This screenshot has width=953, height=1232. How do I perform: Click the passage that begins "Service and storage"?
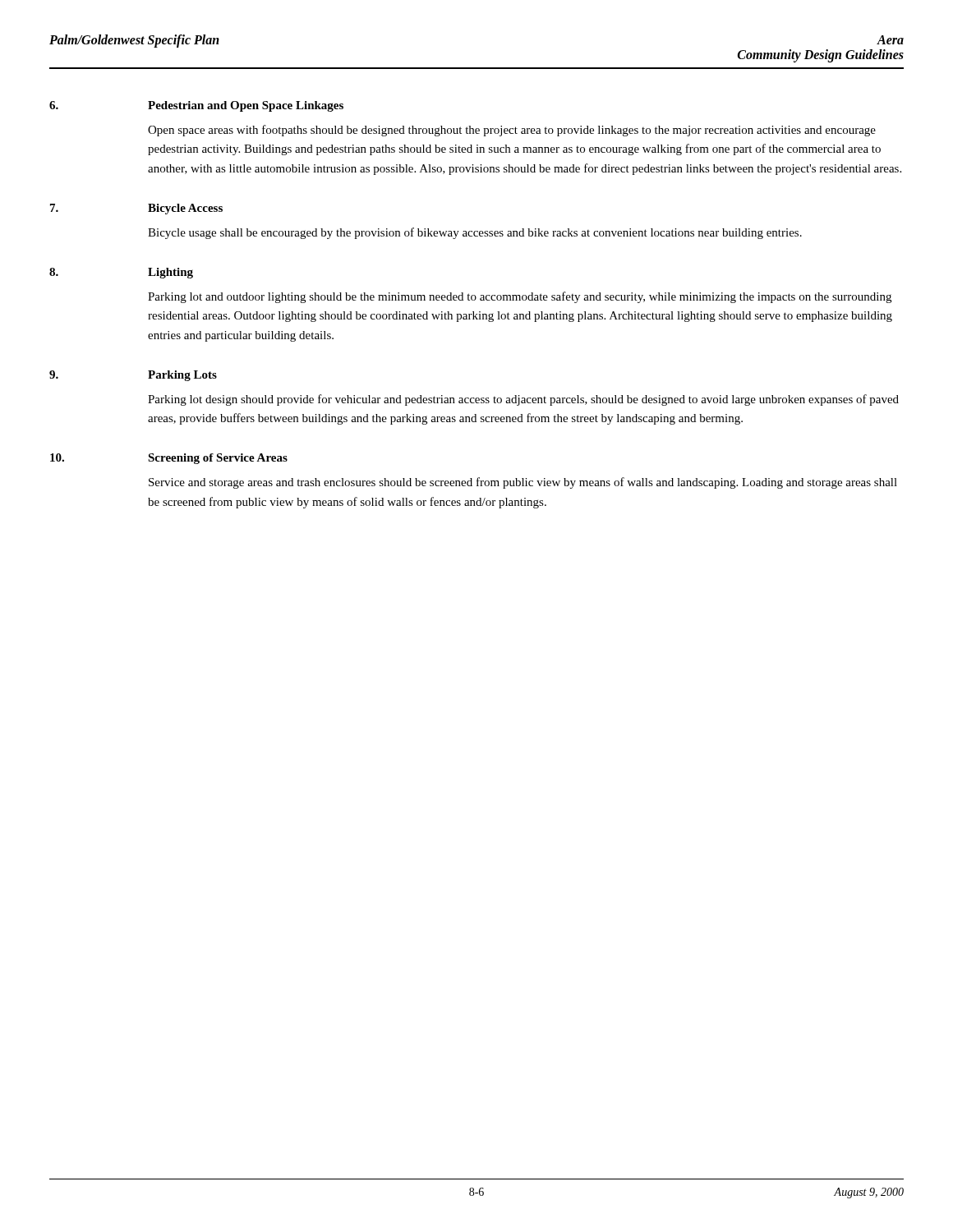tap(523, 492)
